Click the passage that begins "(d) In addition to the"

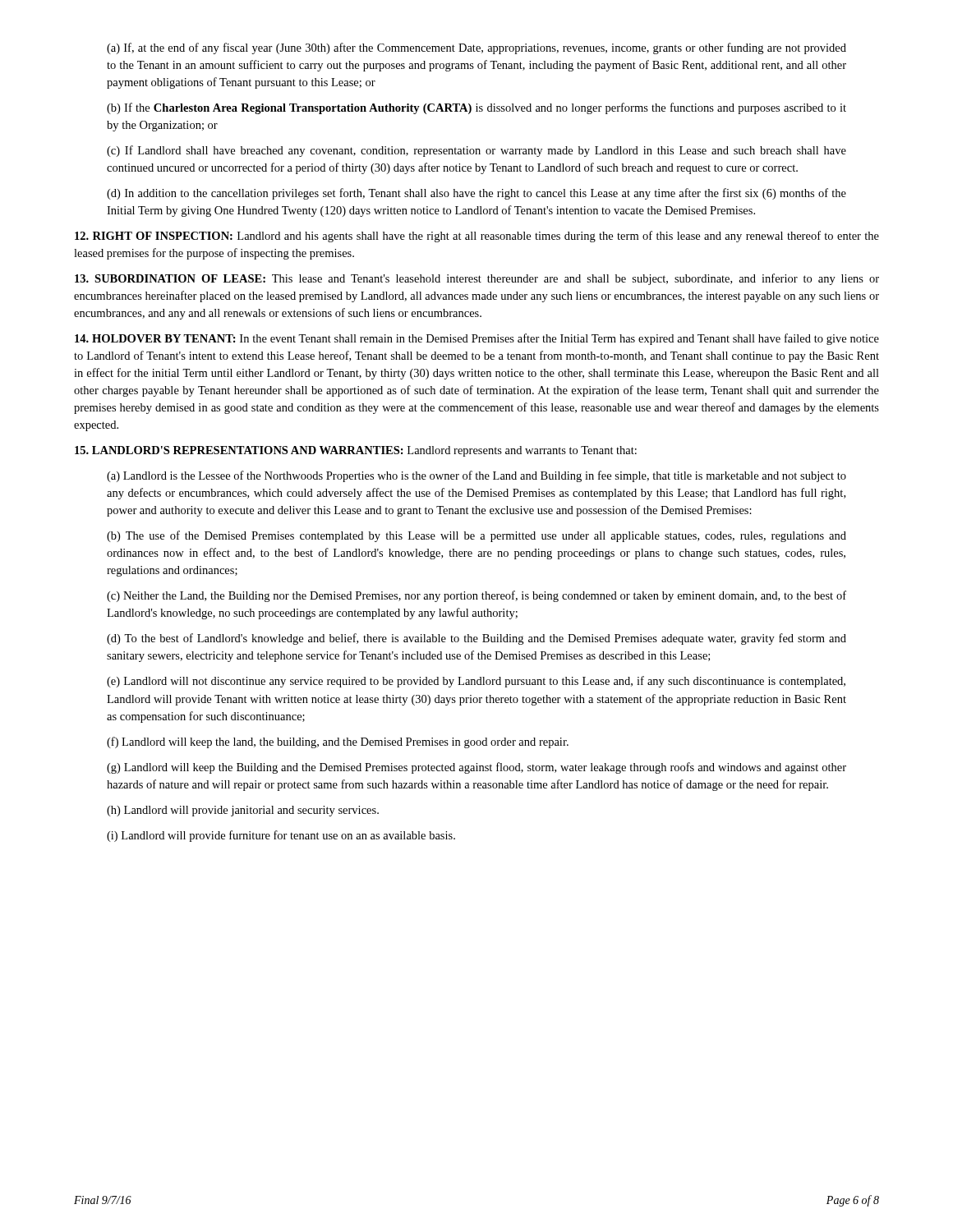click(476, 202)
